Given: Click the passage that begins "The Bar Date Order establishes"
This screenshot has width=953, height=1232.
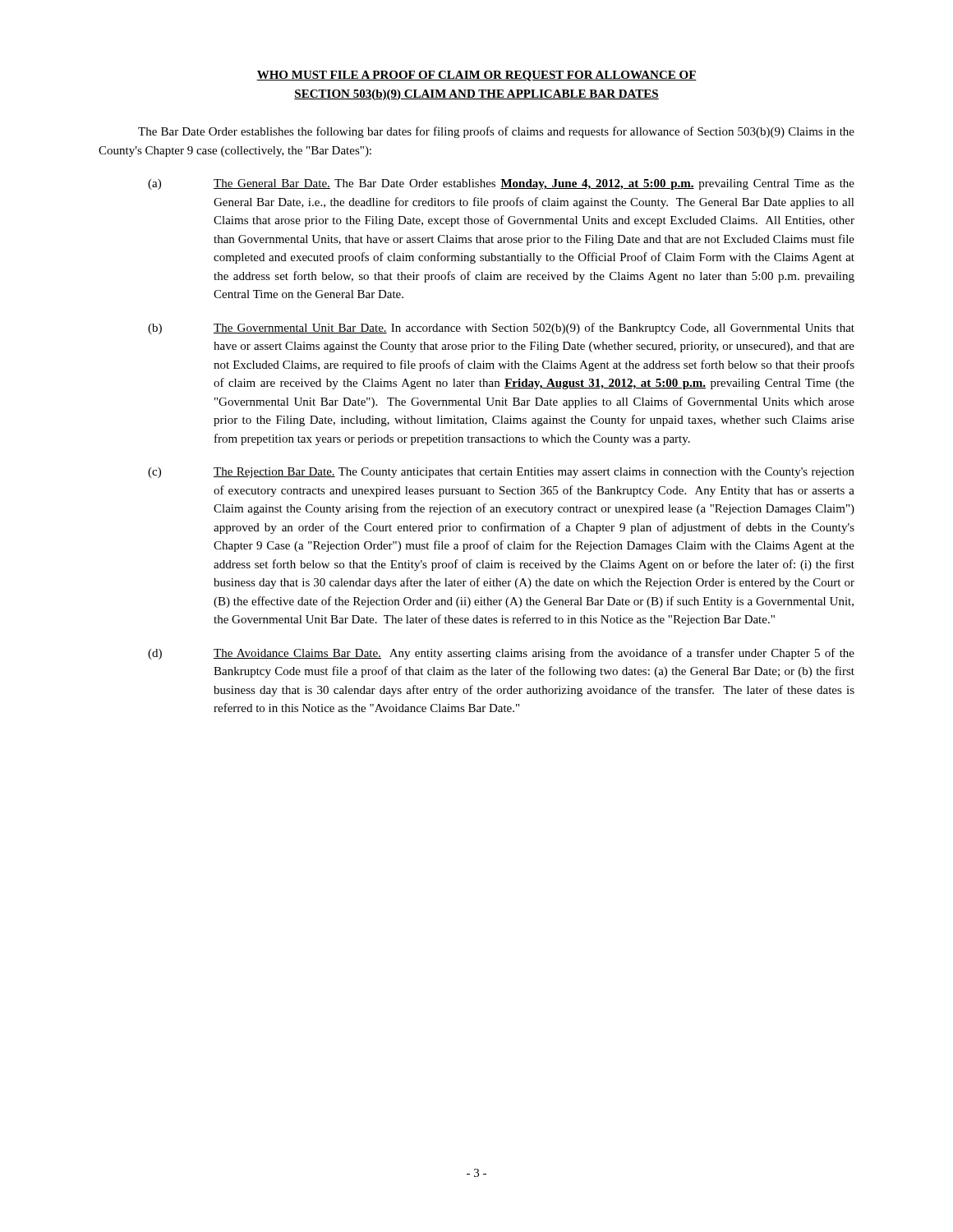Looking at the screenshot, I should 476,141.
